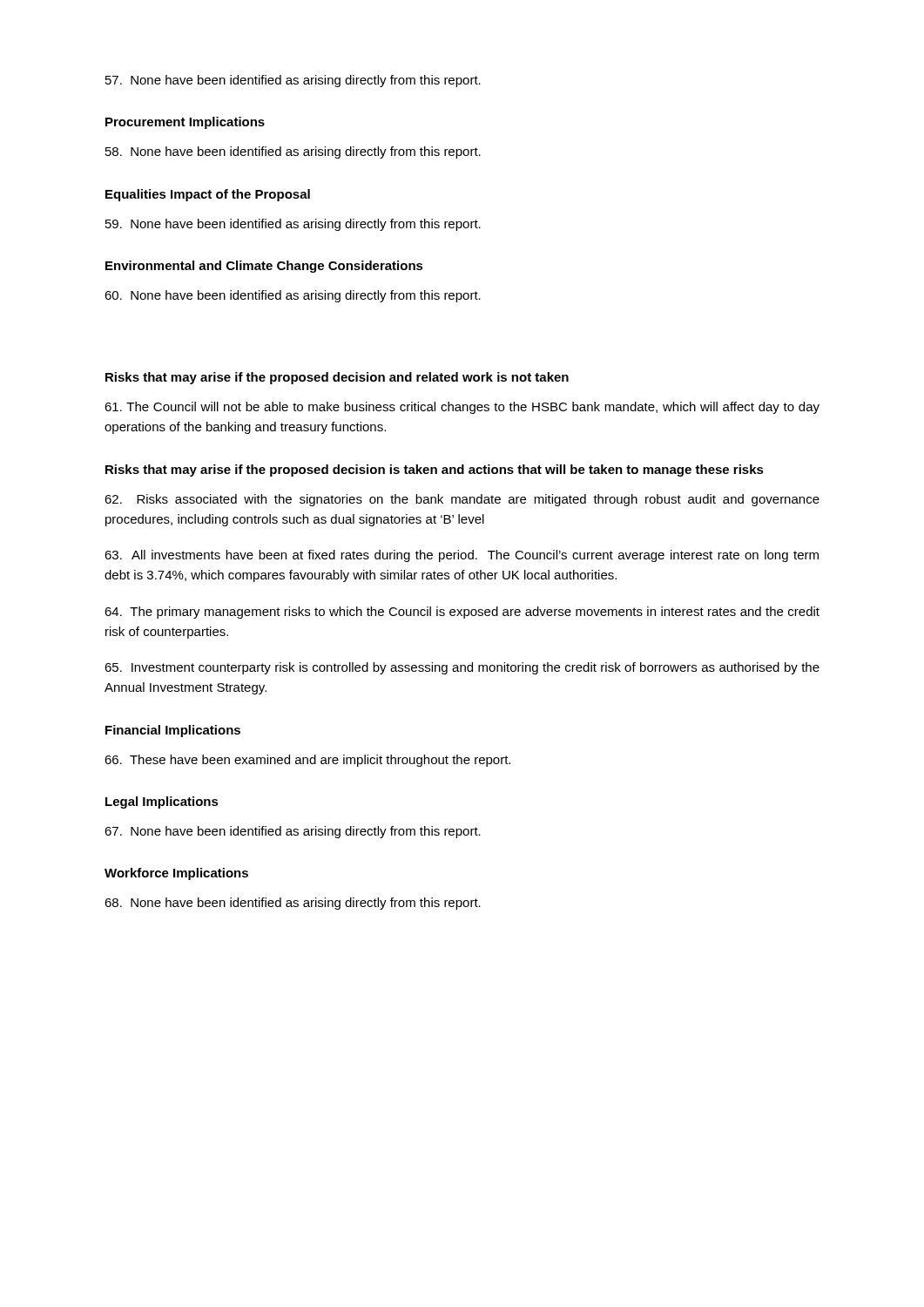Click on the list item that reads "63. All investments have"
This screenshot has width=924, height=1307.
click(x=462, y=565)
